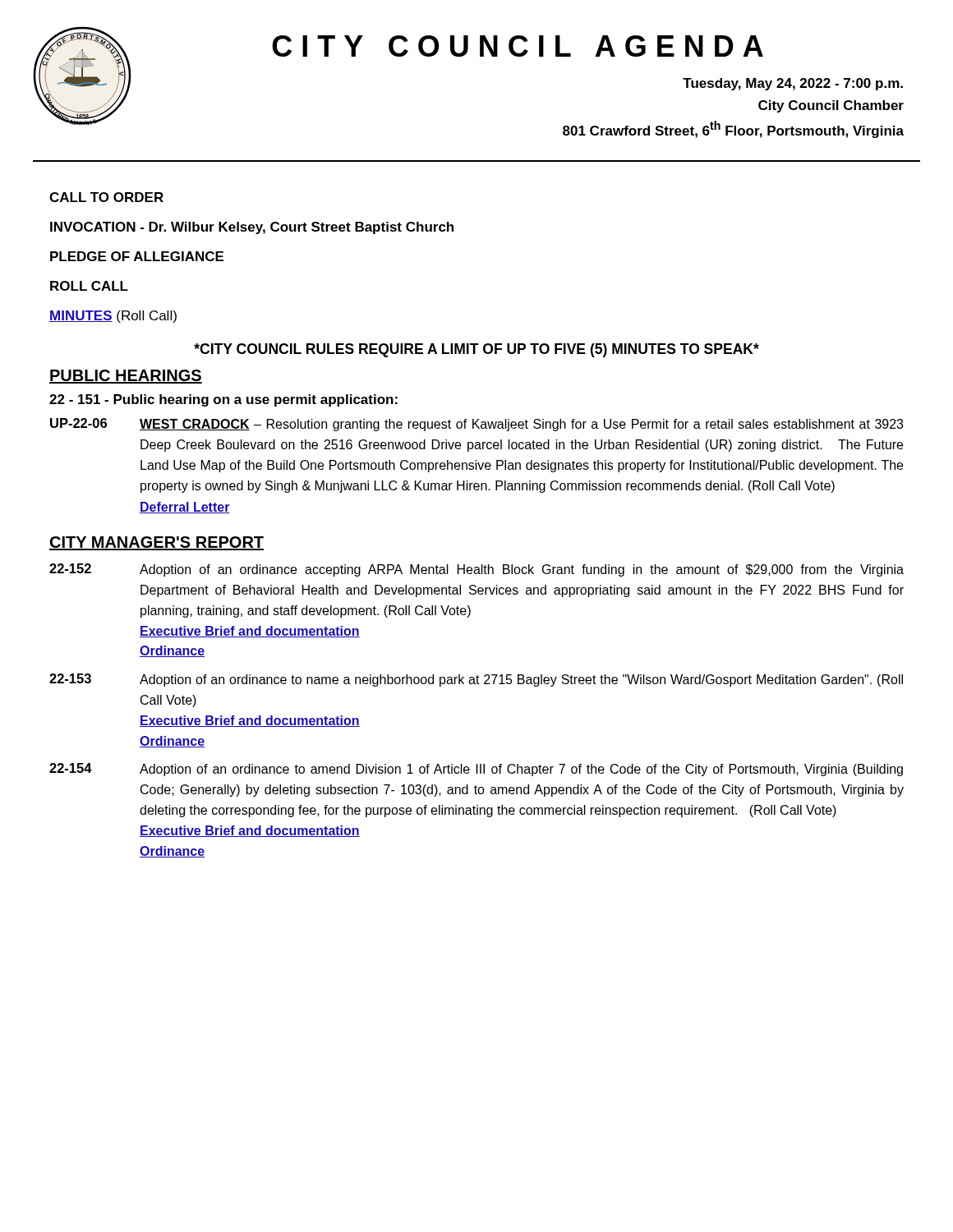Click on the title that reads "CITY COUNCIL AGENDA"
The width and height of the screenshot is (953, 1232).
click(522, 46)
